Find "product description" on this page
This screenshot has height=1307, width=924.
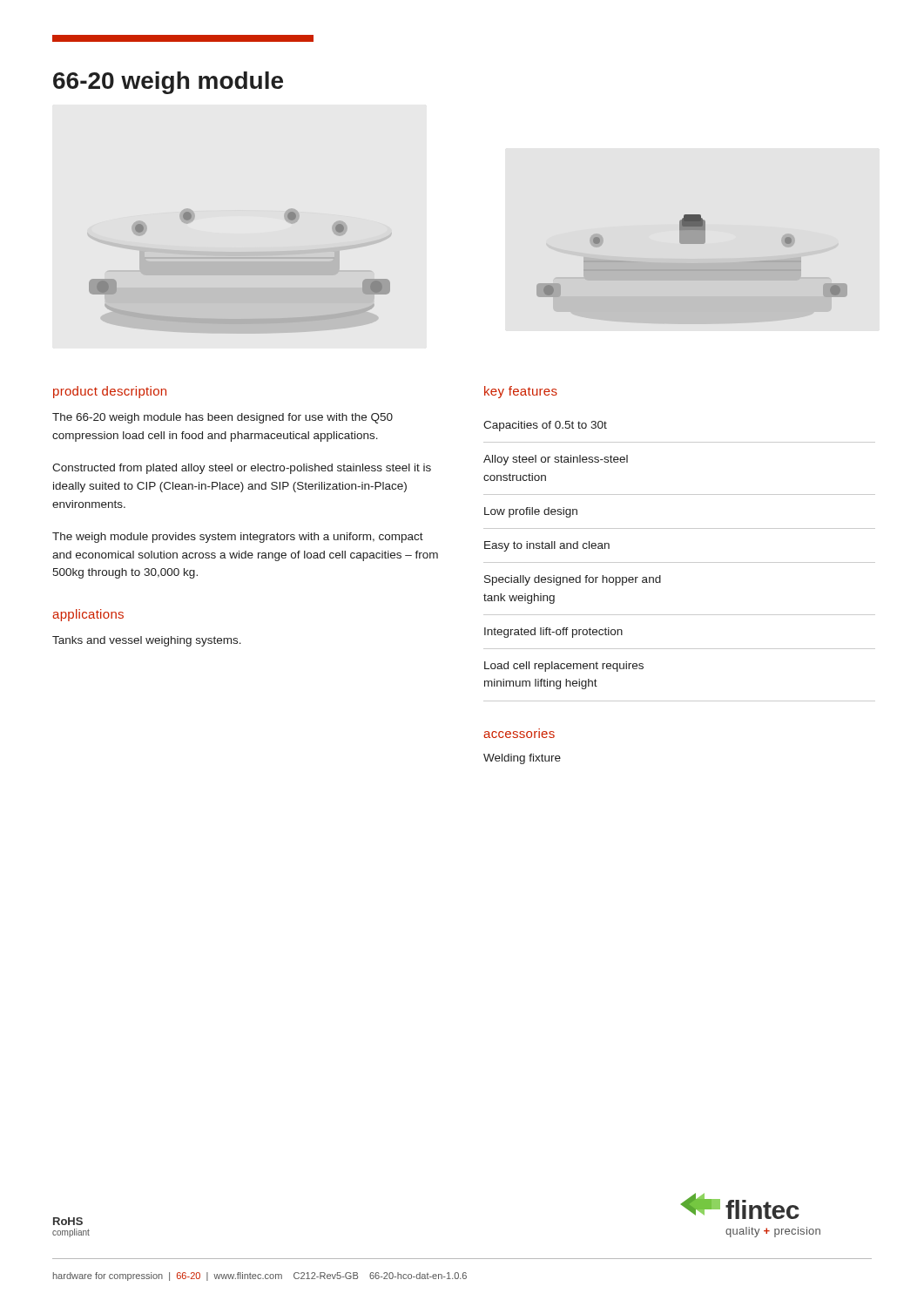click(110, 392)
